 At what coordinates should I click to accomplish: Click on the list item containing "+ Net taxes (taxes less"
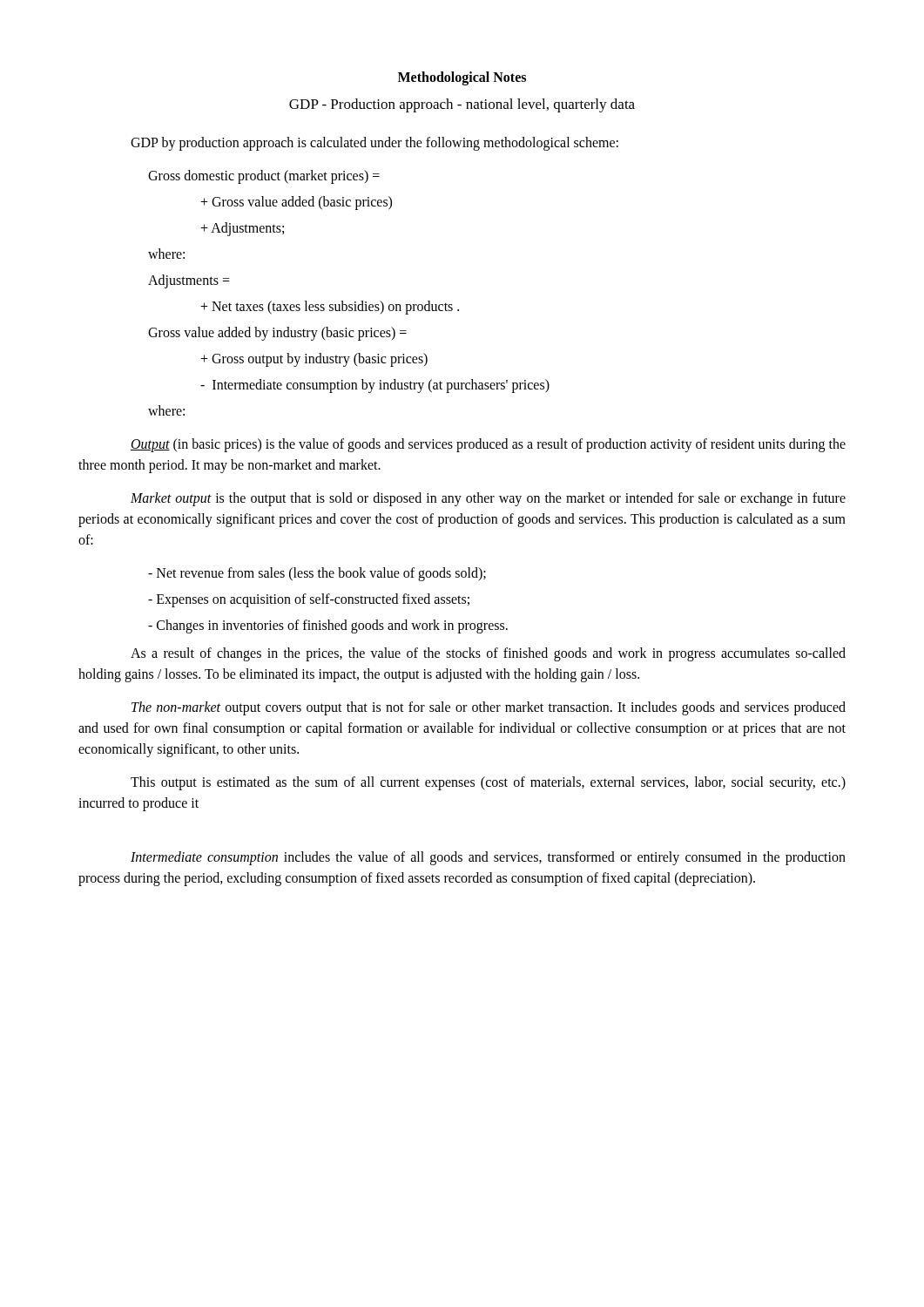coord(330,306)
